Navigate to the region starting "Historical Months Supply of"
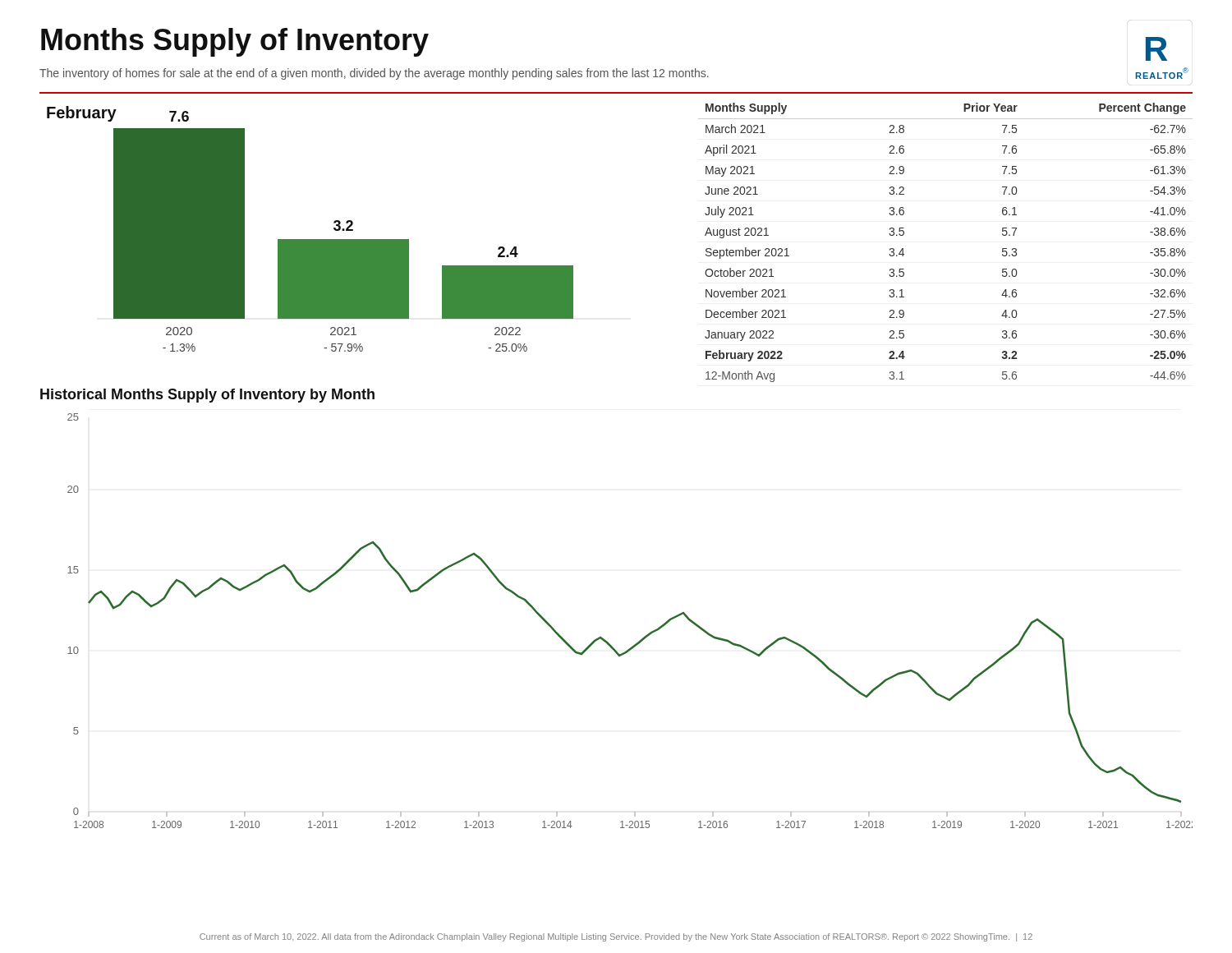This screenshot has height=953, width=1232. click(207, 394)
